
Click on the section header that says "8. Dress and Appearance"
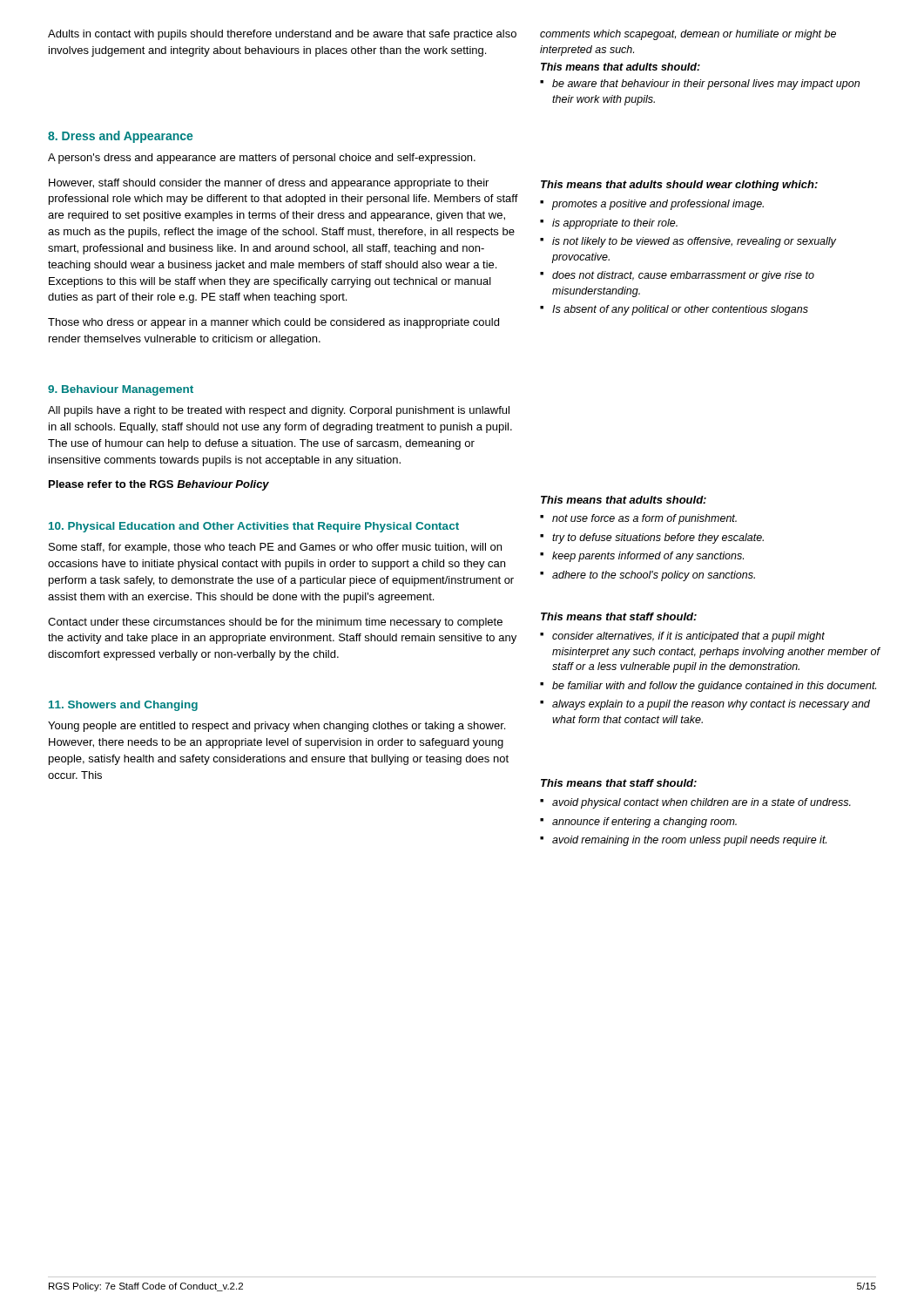[120, 136]
